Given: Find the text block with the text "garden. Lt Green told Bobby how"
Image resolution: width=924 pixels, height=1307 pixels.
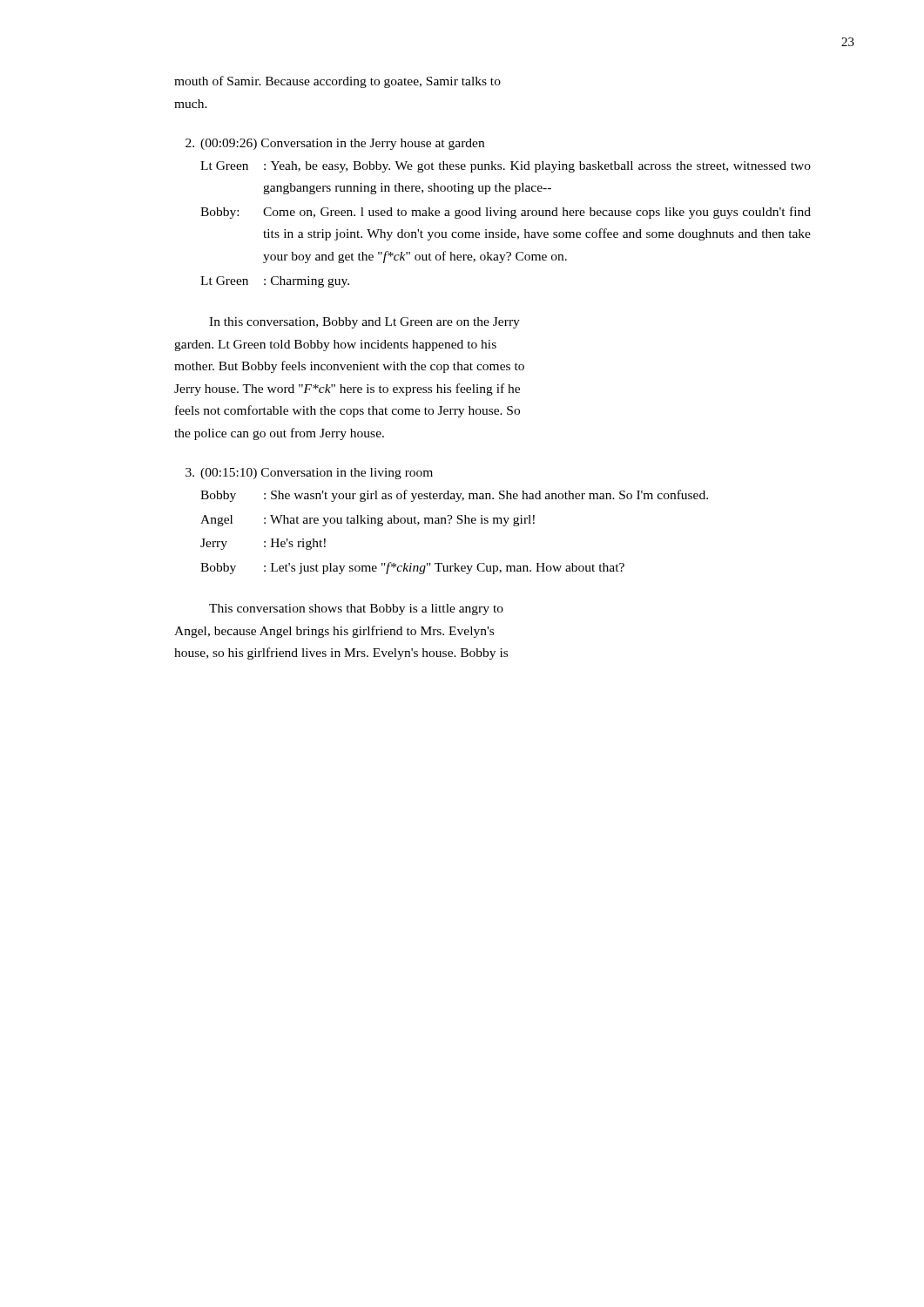Looking at the screenshot, I should tap(335, 343).
